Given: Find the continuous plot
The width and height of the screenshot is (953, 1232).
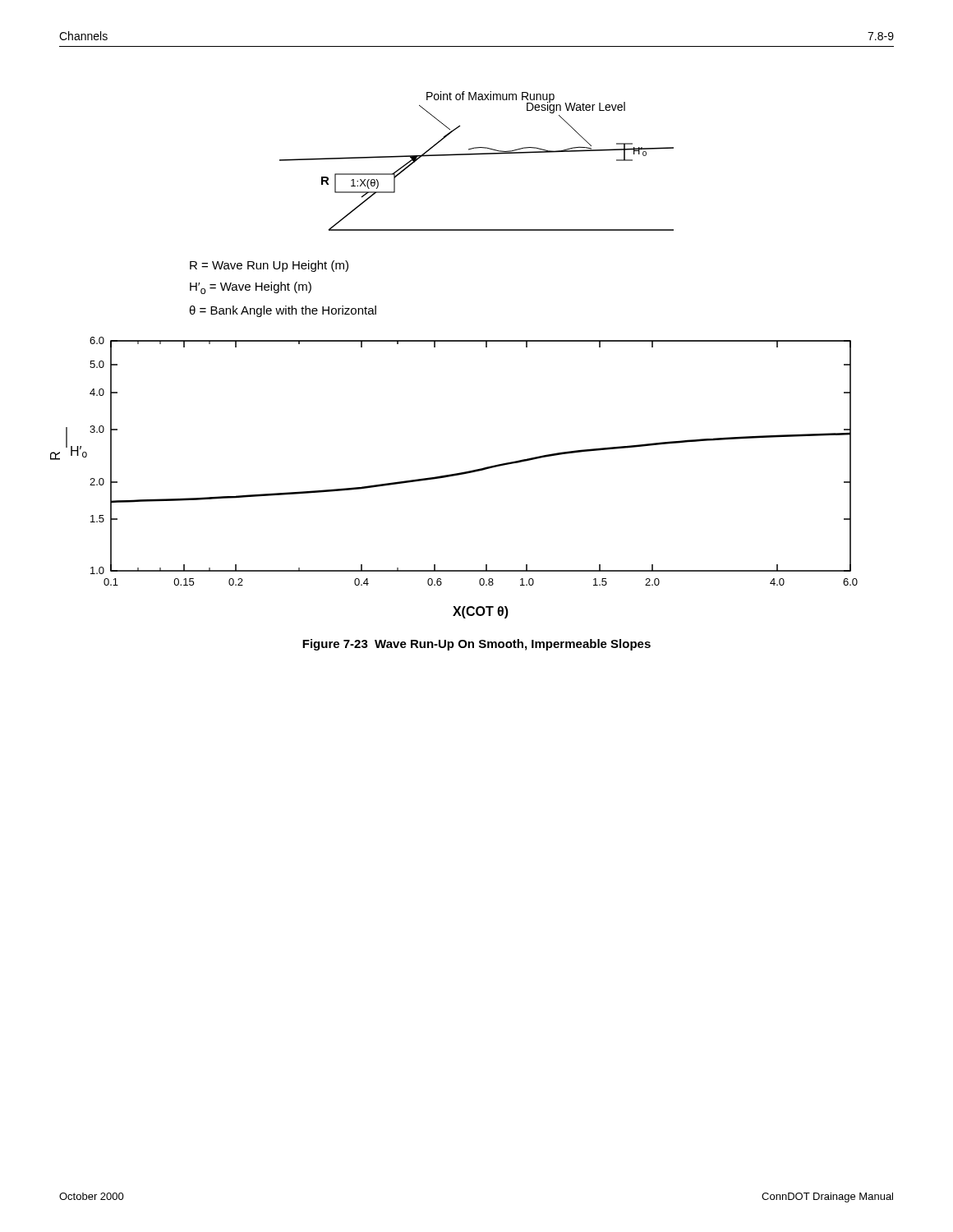Looking at the screenshot, I should (464, 476).
